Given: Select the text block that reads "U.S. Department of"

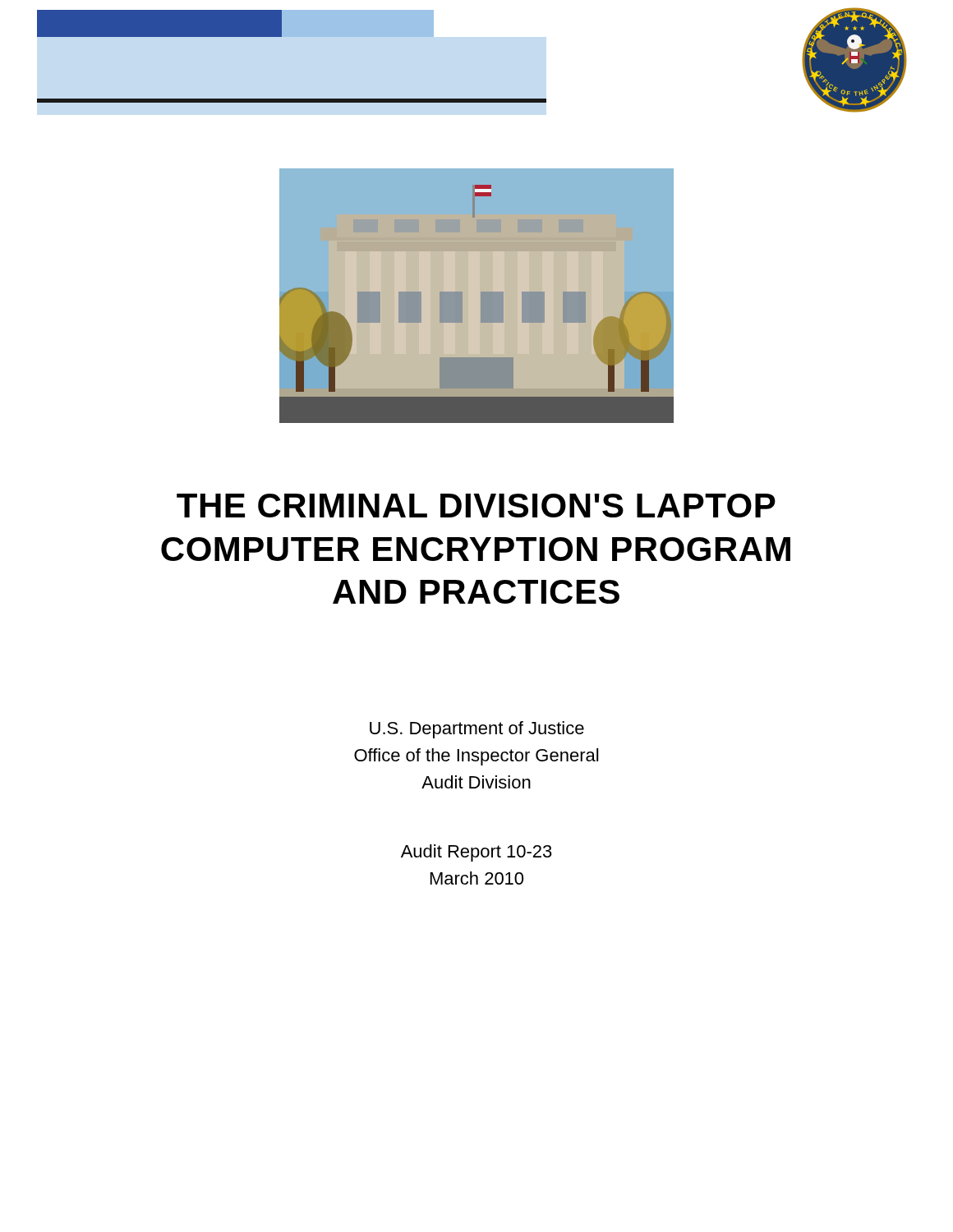Looking at the screenshot, I should [x=476, y=755].
